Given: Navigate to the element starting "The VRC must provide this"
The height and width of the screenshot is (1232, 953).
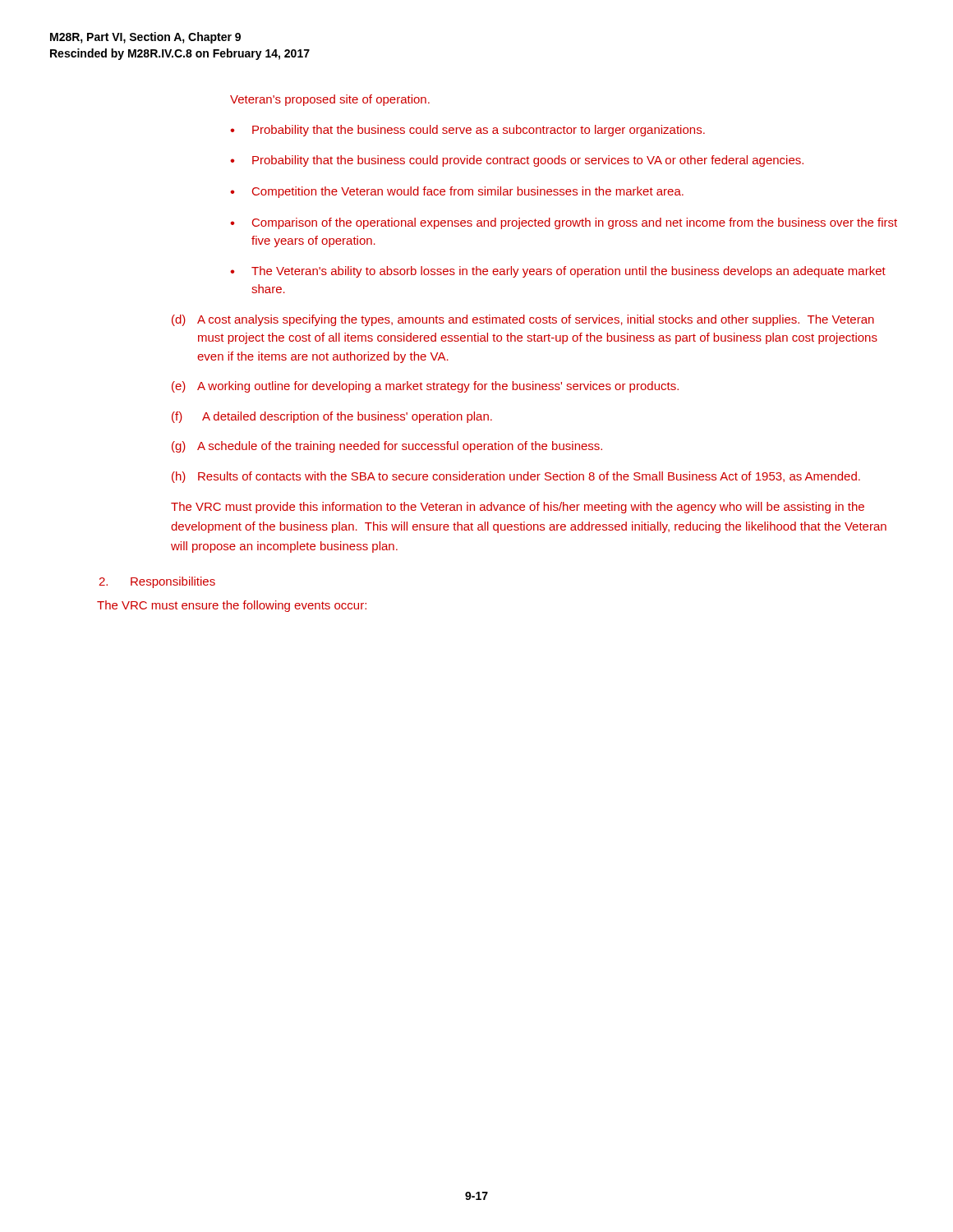Looking at the screenshot, I should click(x=529, y=526).
